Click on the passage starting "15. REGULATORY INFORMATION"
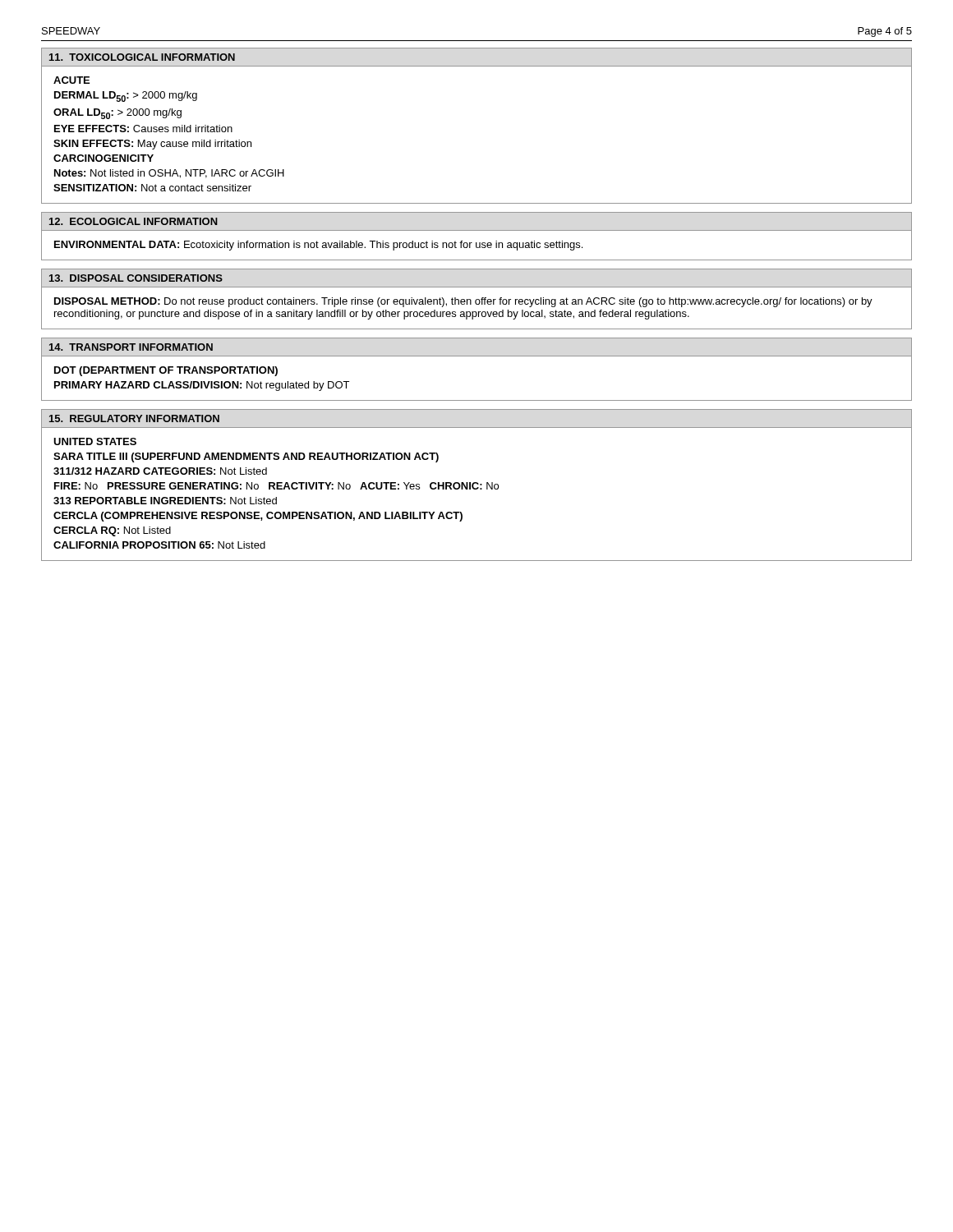The height and width of the screenshot is (1232, 953). click(134, 419)
